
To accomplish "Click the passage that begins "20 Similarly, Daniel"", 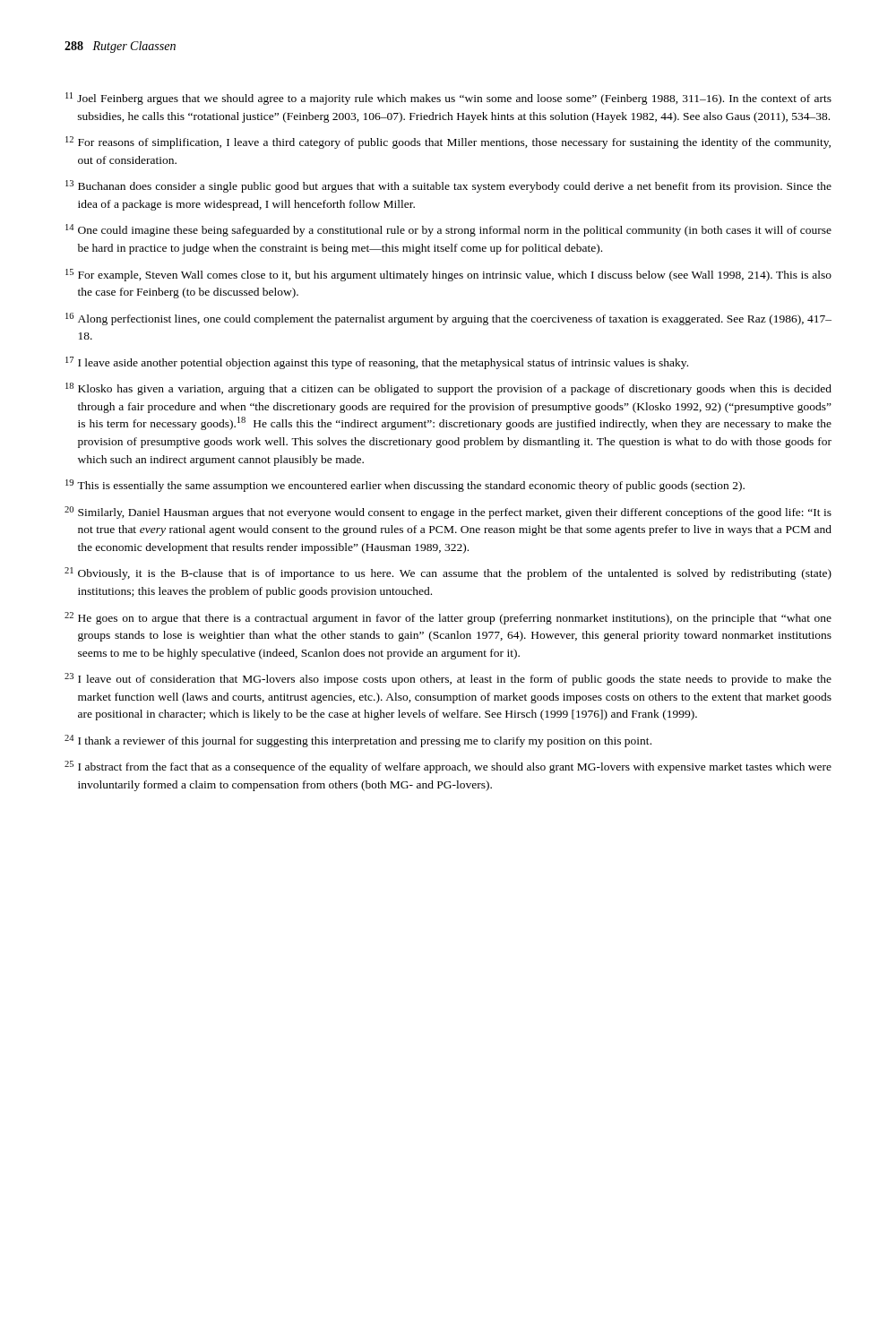I will point(448,530).
